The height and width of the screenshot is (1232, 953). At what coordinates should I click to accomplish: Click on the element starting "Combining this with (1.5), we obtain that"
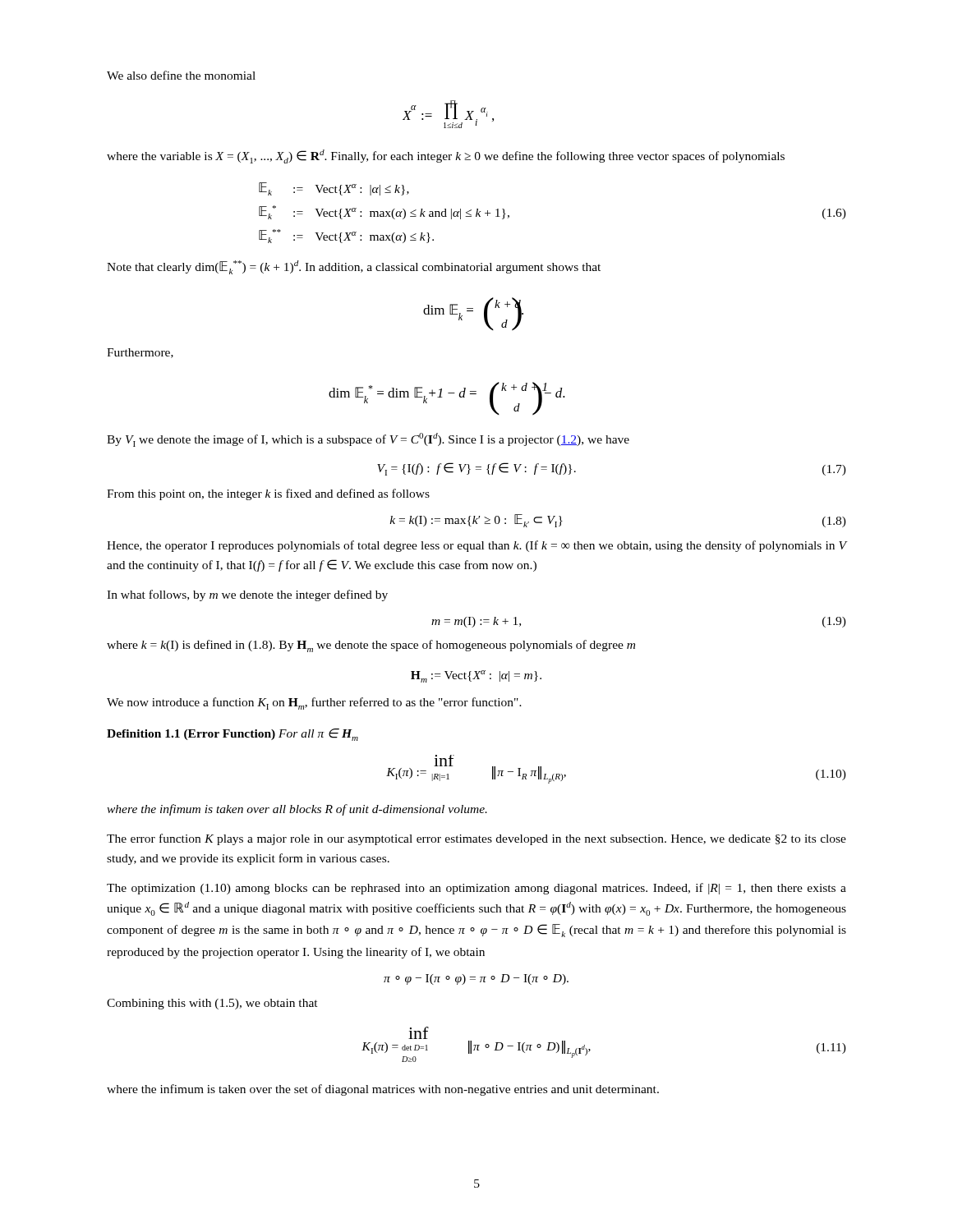click(212, 1003)
